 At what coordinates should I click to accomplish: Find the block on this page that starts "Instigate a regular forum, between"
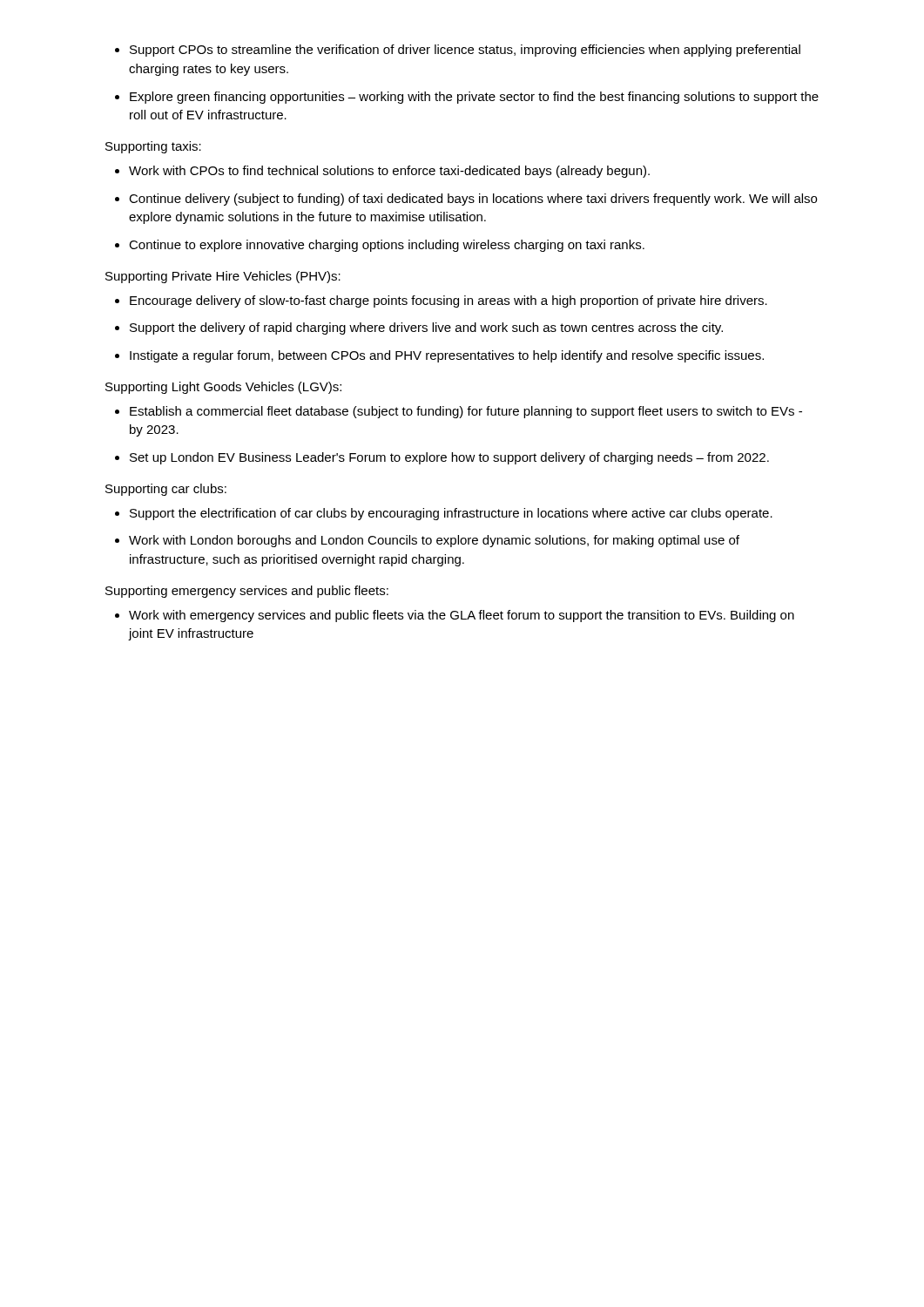click(x=474, y=355)
